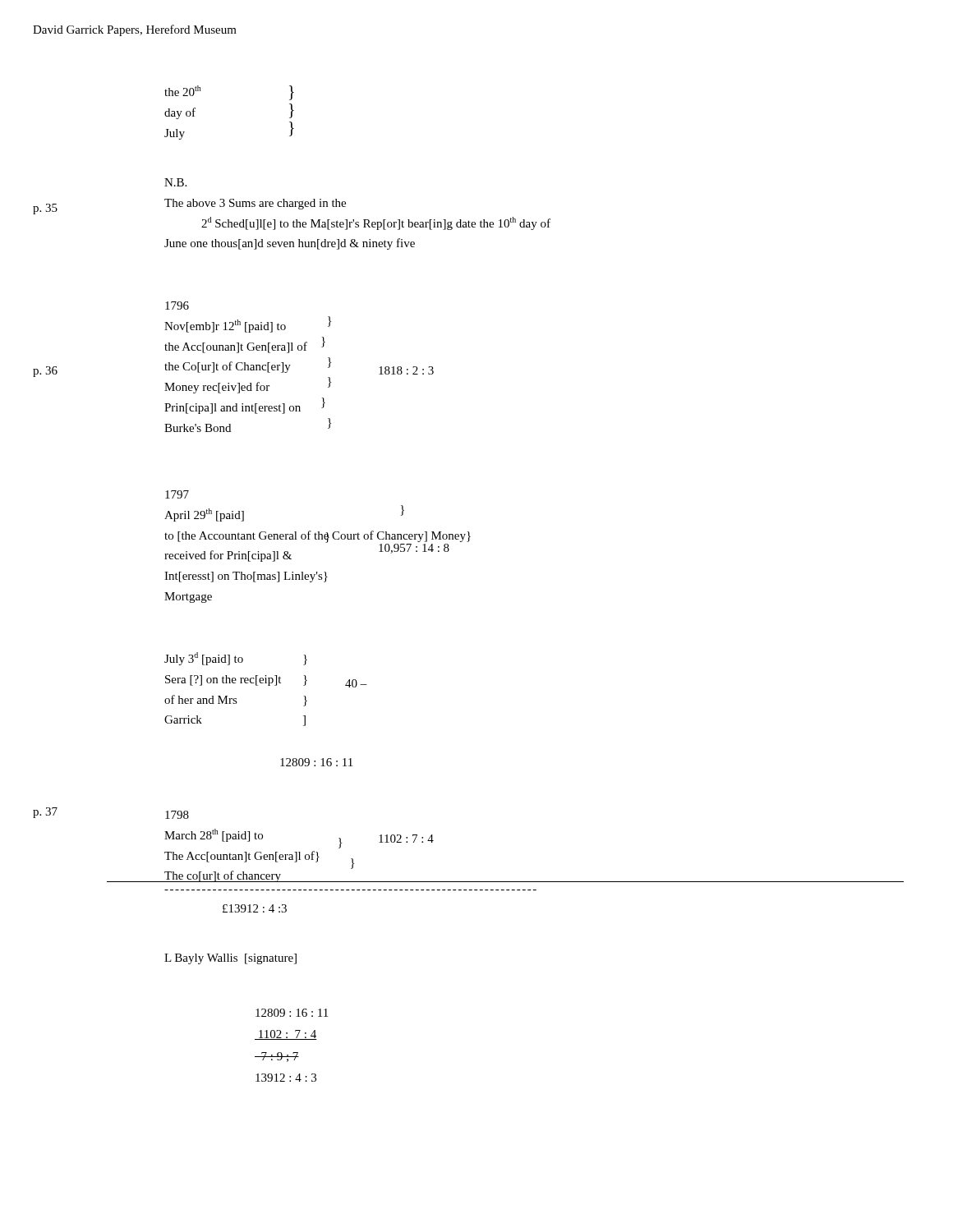Click on the text block containing "July 3d [paid] to"
Viewport: 953px width, 1232px height.
[223, 688]
